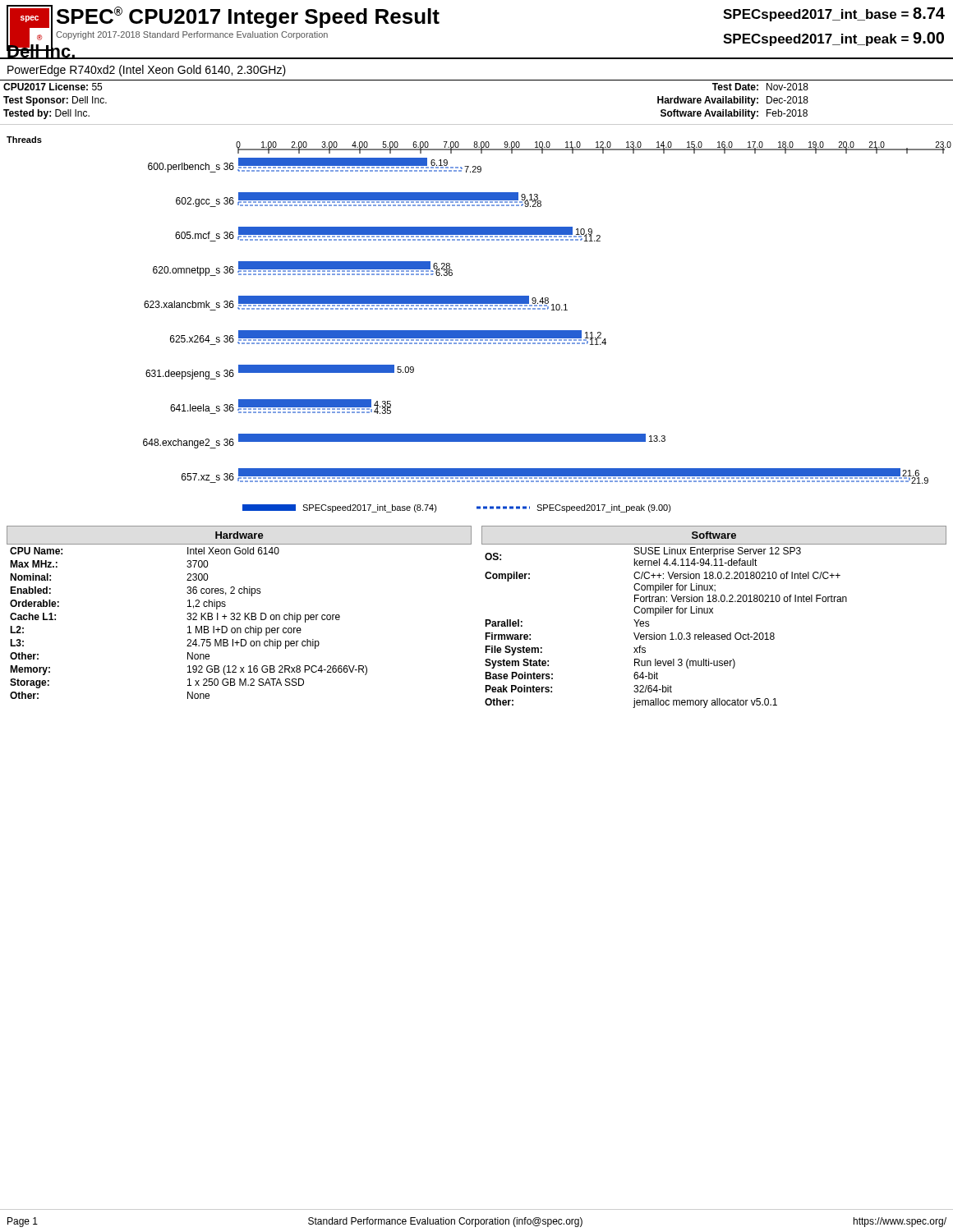953x1232 pixels.
Task: Select a grouped bar chart
Action: point(476,322)
